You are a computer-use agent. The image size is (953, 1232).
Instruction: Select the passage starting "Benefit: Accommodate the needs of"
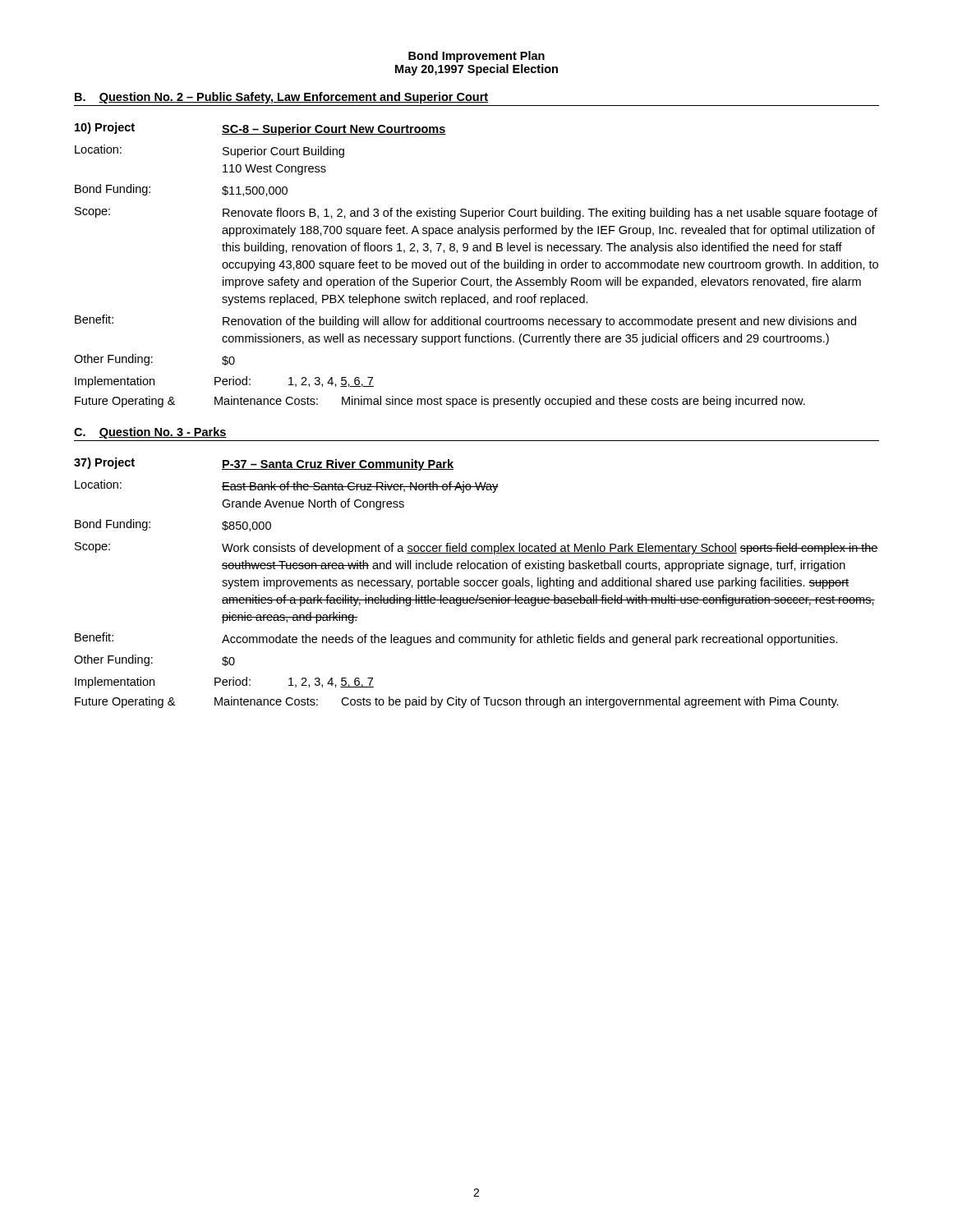[476, 640]
